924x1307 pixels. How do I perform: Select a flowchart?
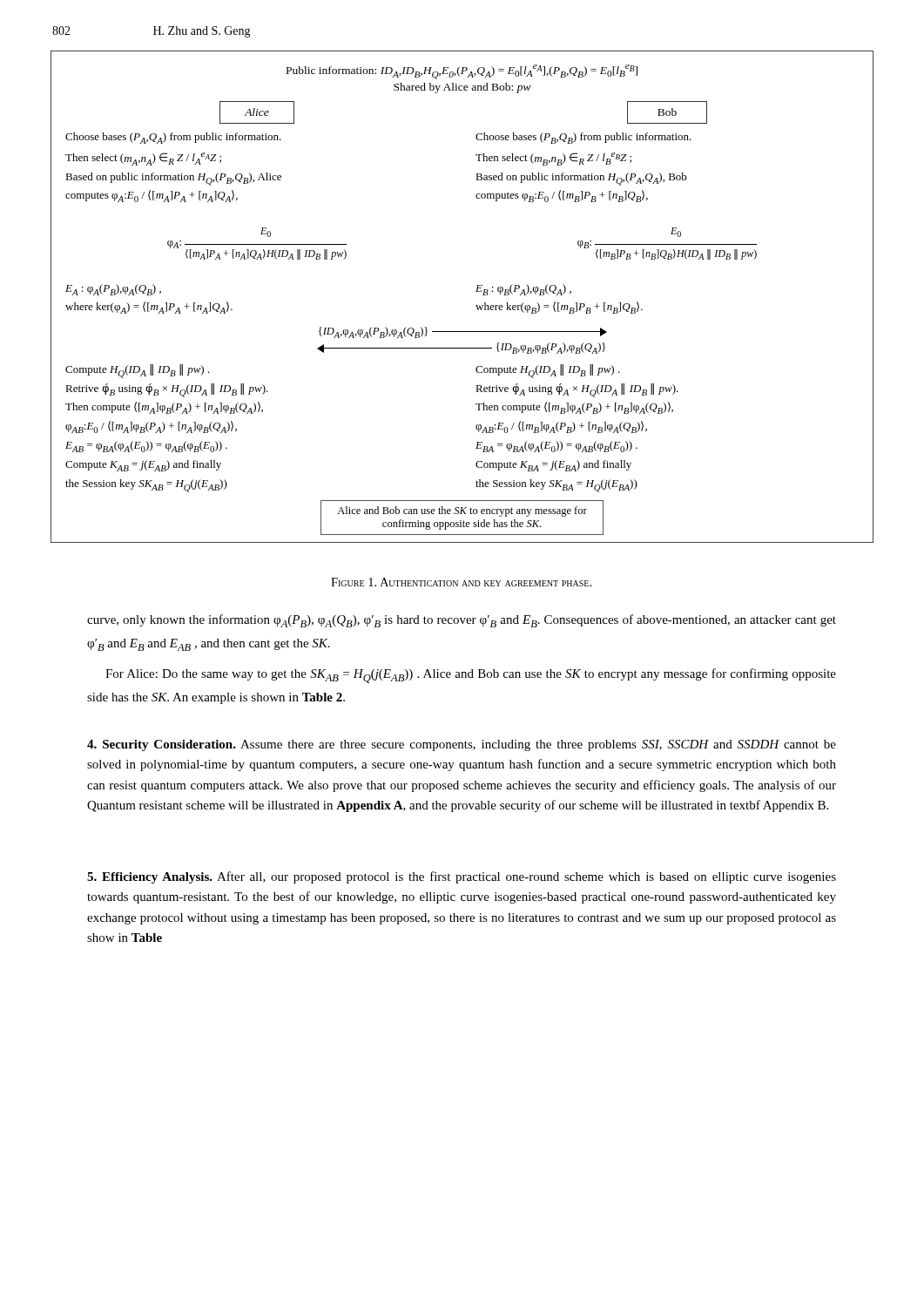pos(462,297)
